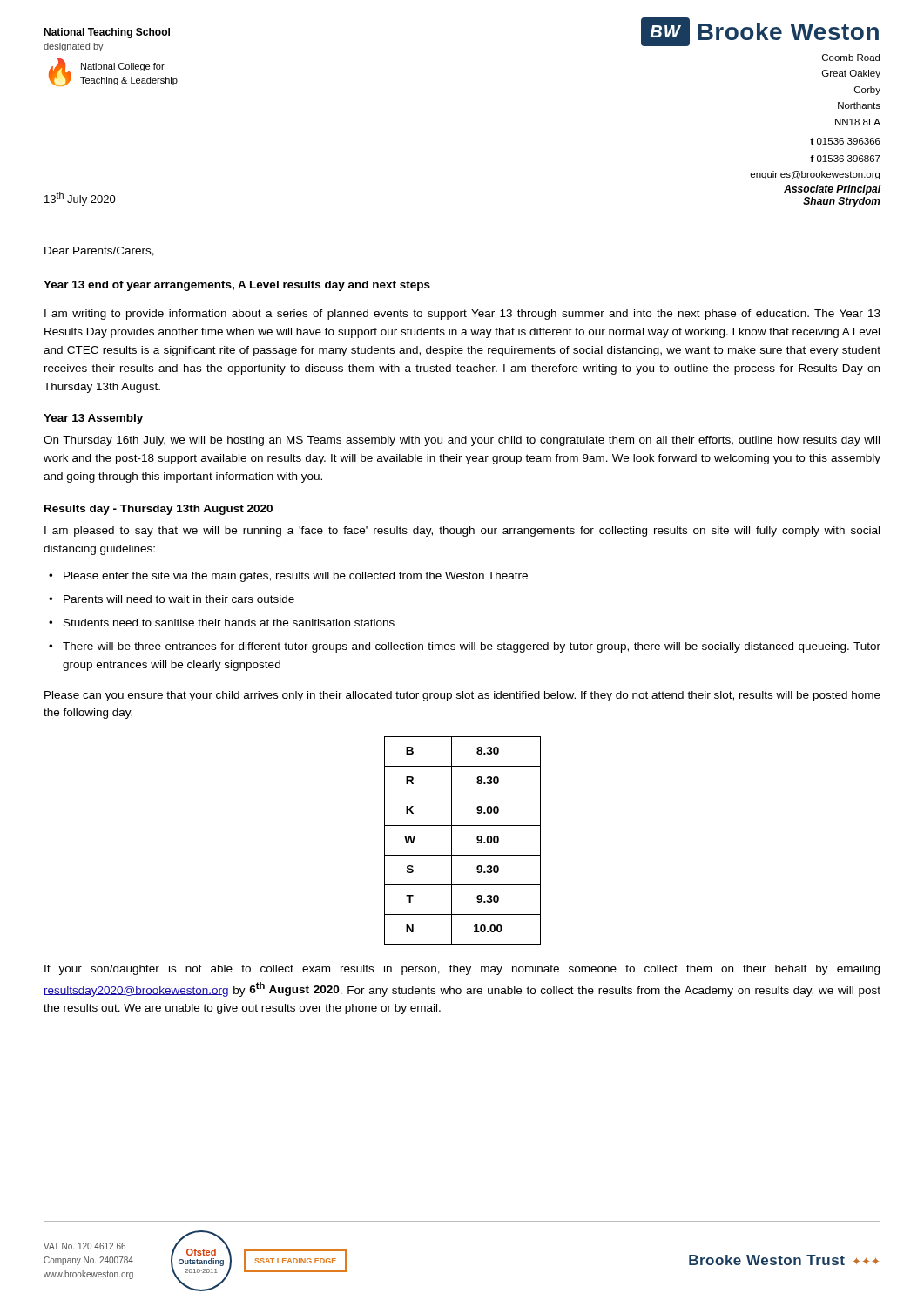Click on the table containing "9.30"
The image size is (924, 1307).
pyautogui.click(x=462, y=840)
